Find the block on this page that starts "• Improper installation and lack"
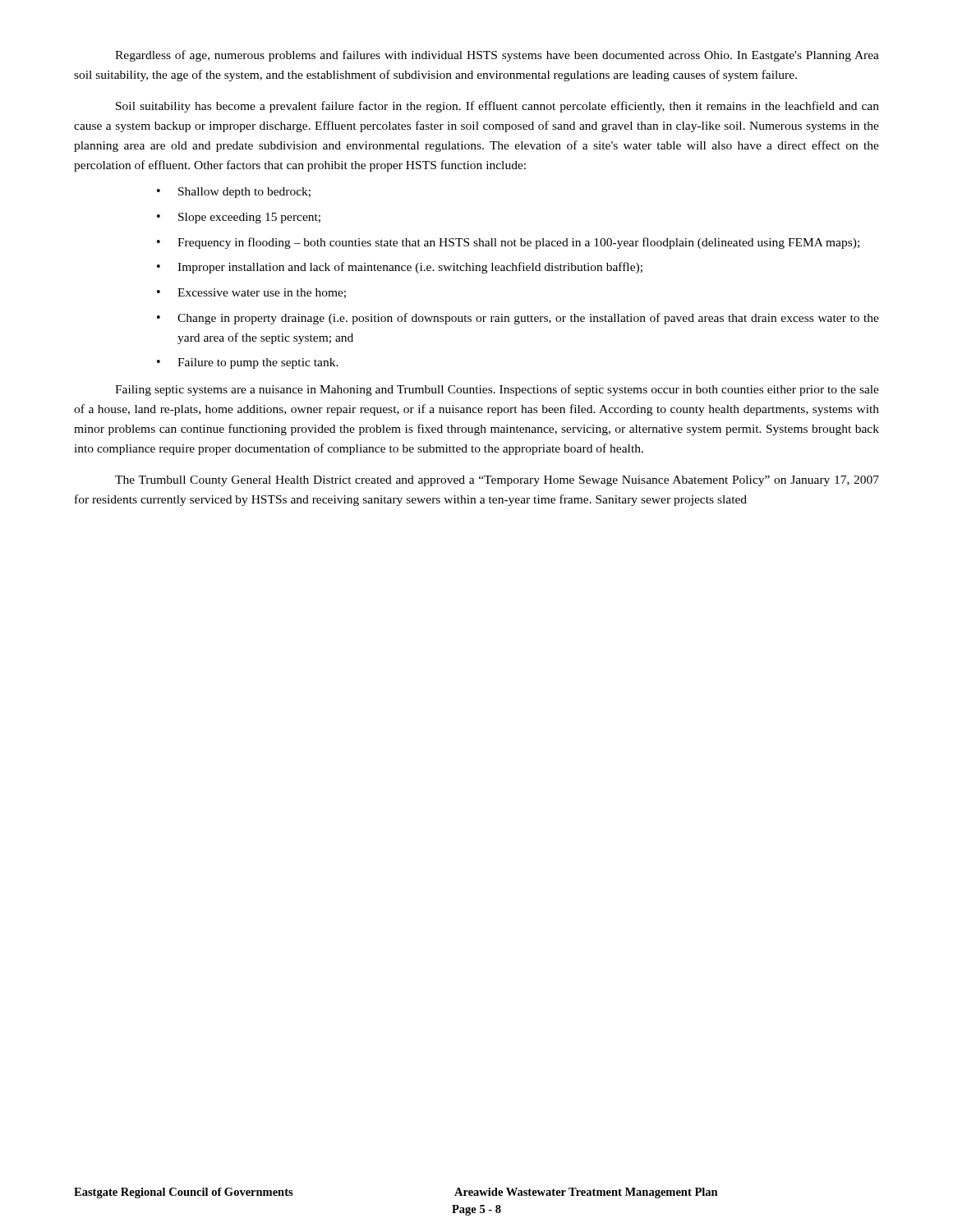Viewport: 953px width, 1232px height. tap(518, 268)
